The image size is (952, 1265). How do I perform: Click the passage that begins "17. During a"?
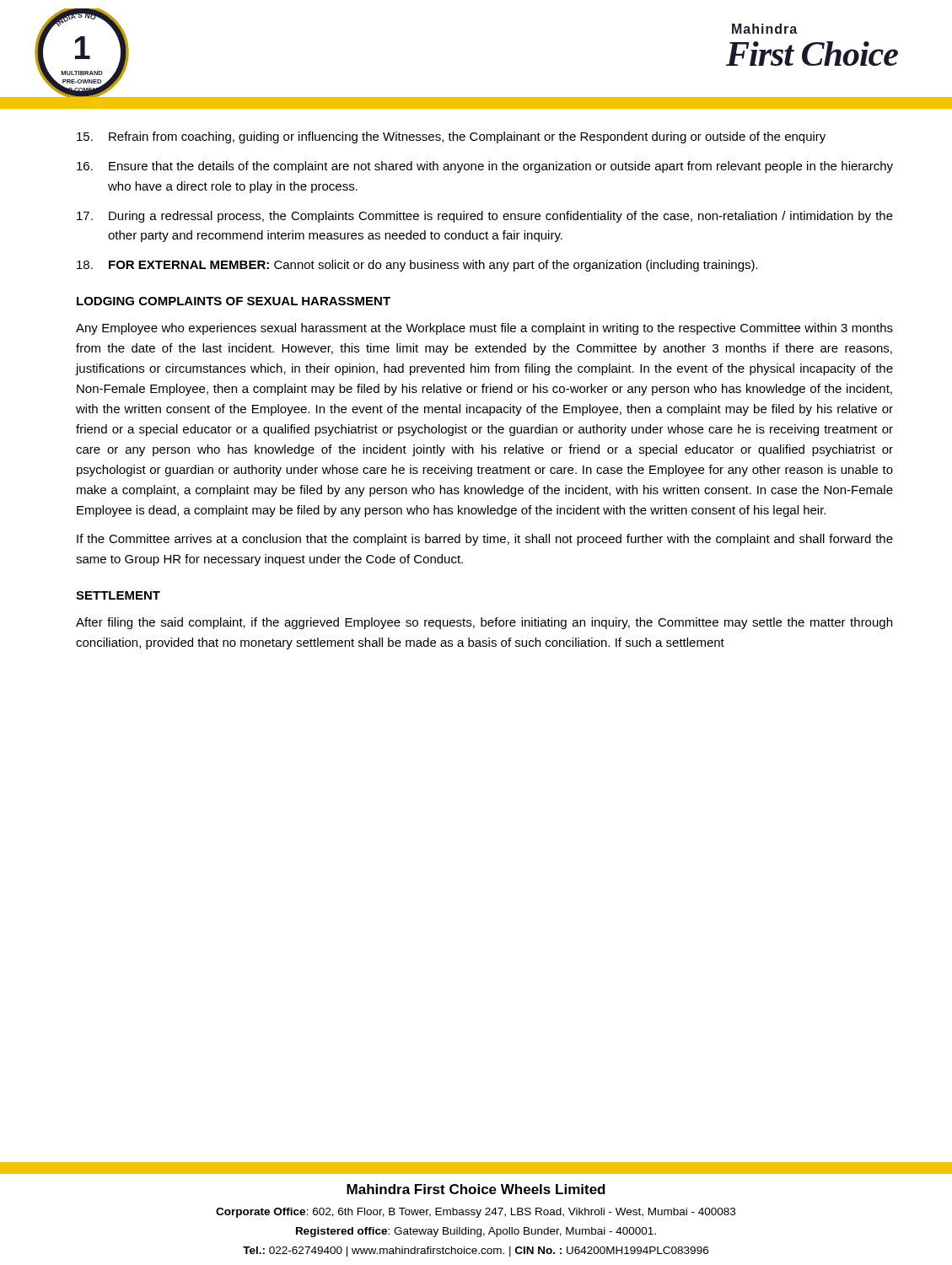pos(484,225)
